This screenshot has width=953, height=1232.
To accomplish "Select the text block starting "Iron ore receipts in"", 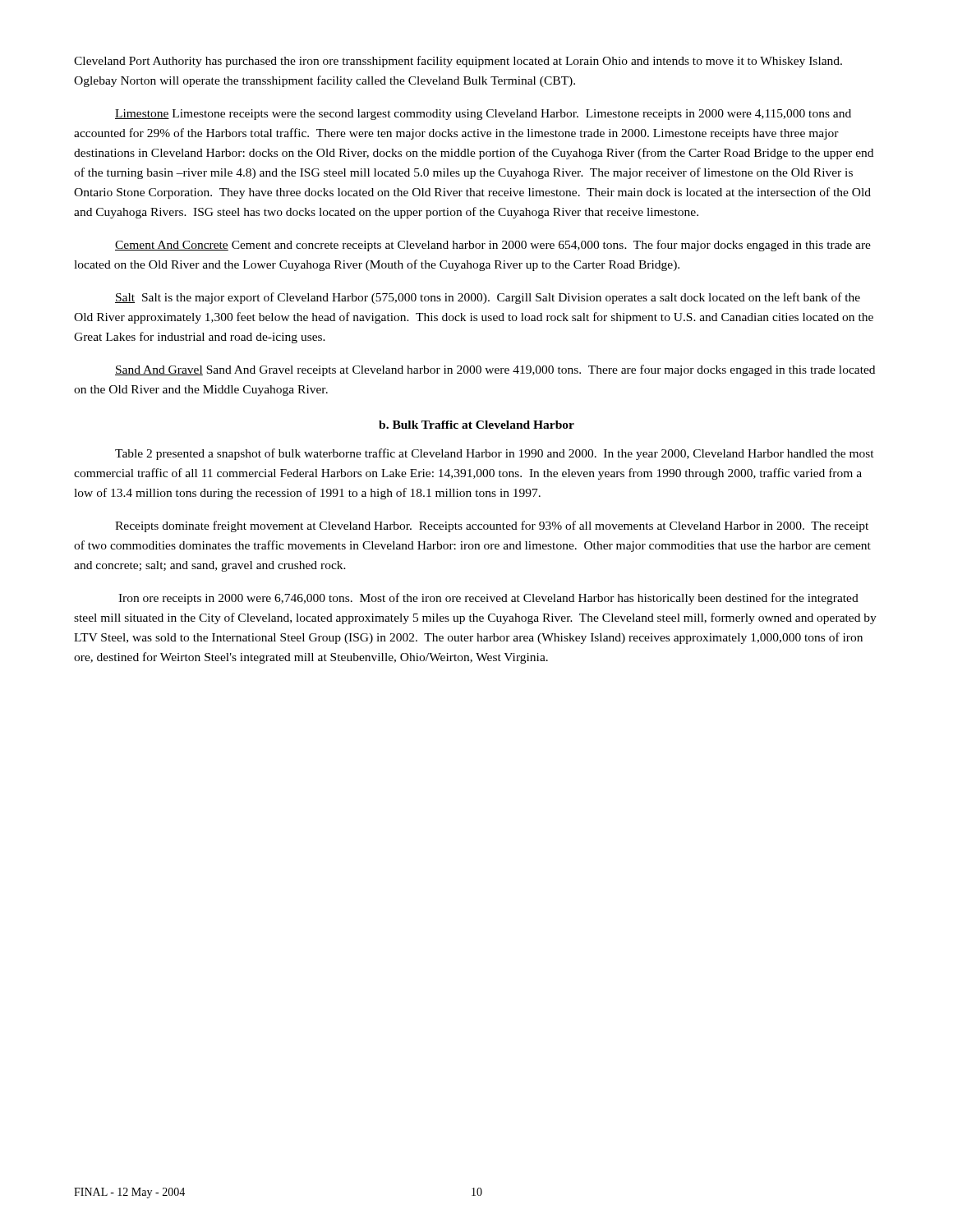I will pos(476,628).
